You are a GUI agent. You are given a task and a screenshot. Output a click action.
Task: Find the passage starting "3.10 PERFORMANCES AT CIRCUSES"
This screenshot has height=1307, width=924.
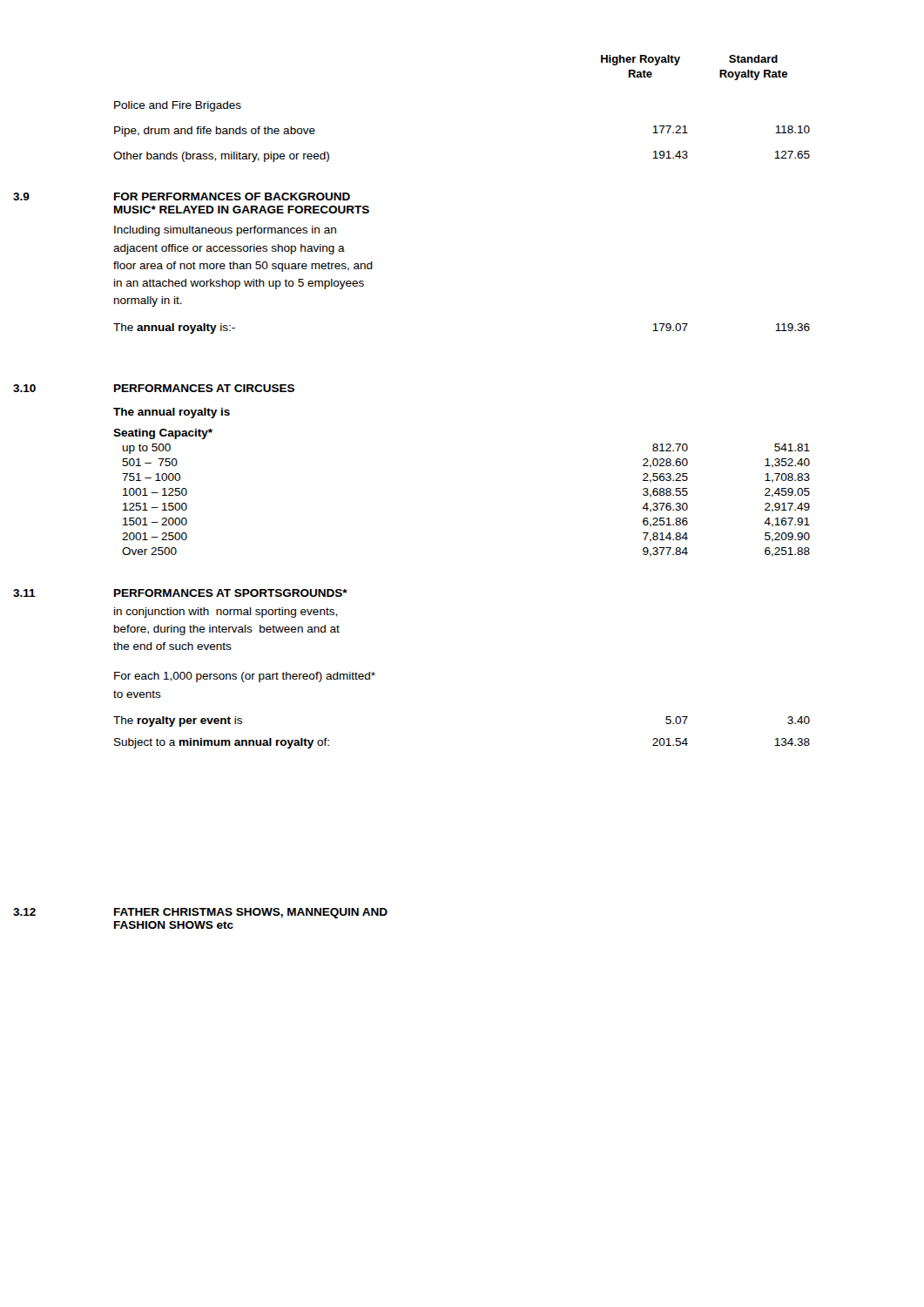point(204,388)
